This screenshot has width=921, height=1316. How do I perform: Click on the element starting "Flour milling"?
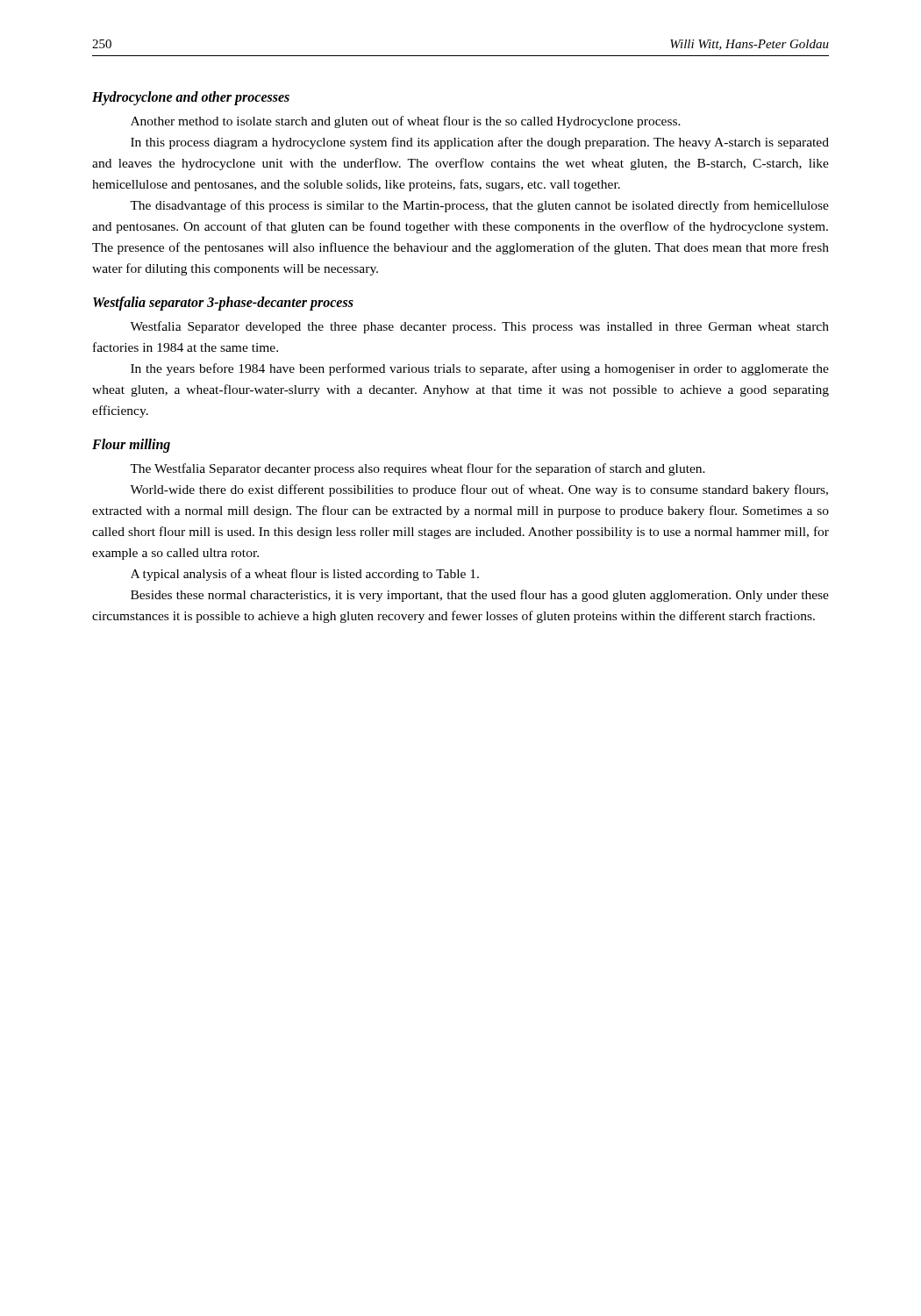(131, 445)
